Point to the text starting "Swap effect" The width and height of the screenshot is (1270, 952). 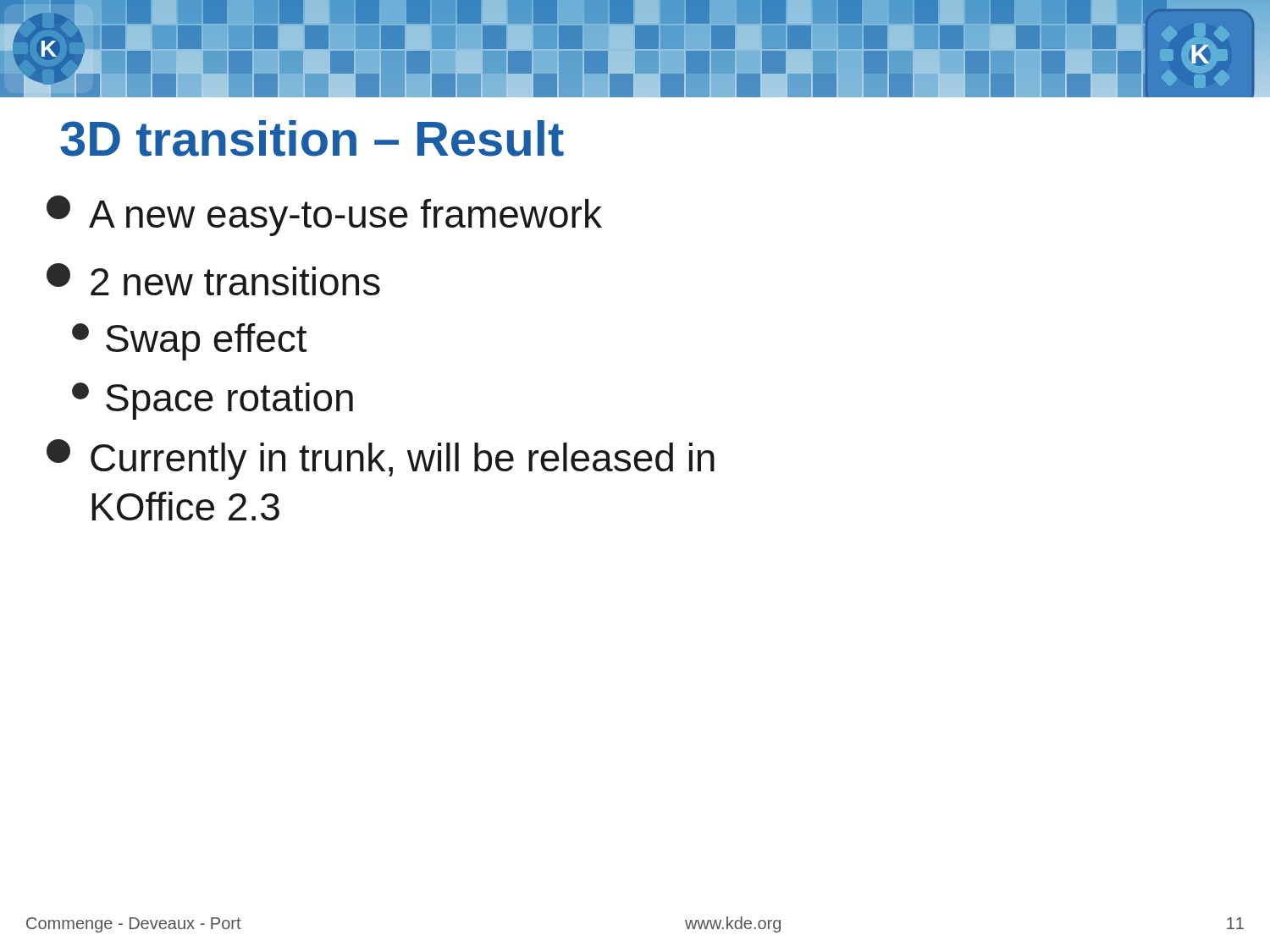[x=189, y=339]
